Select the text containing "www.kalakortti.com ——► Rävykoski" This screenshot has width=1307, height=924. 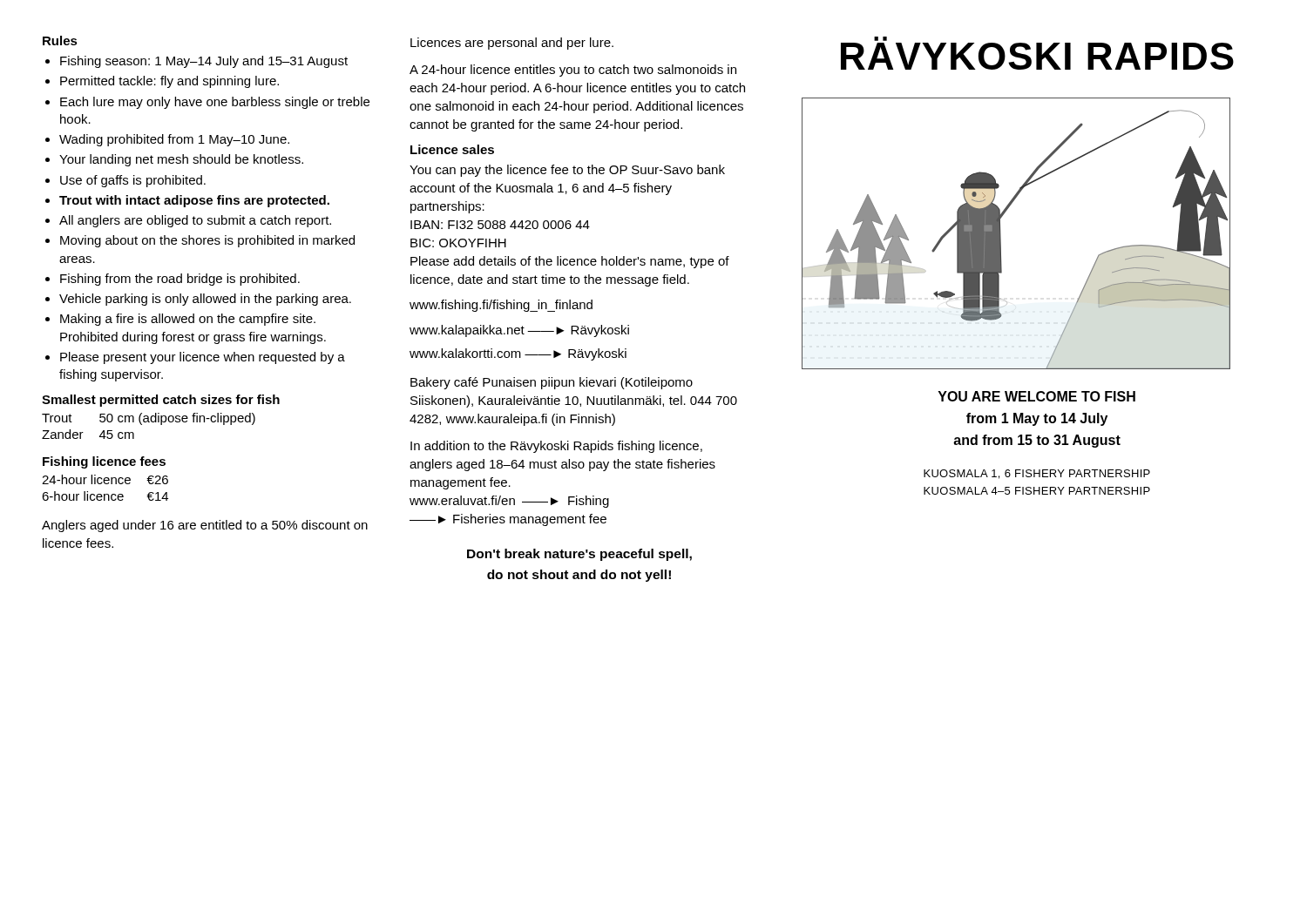(518, 353)
